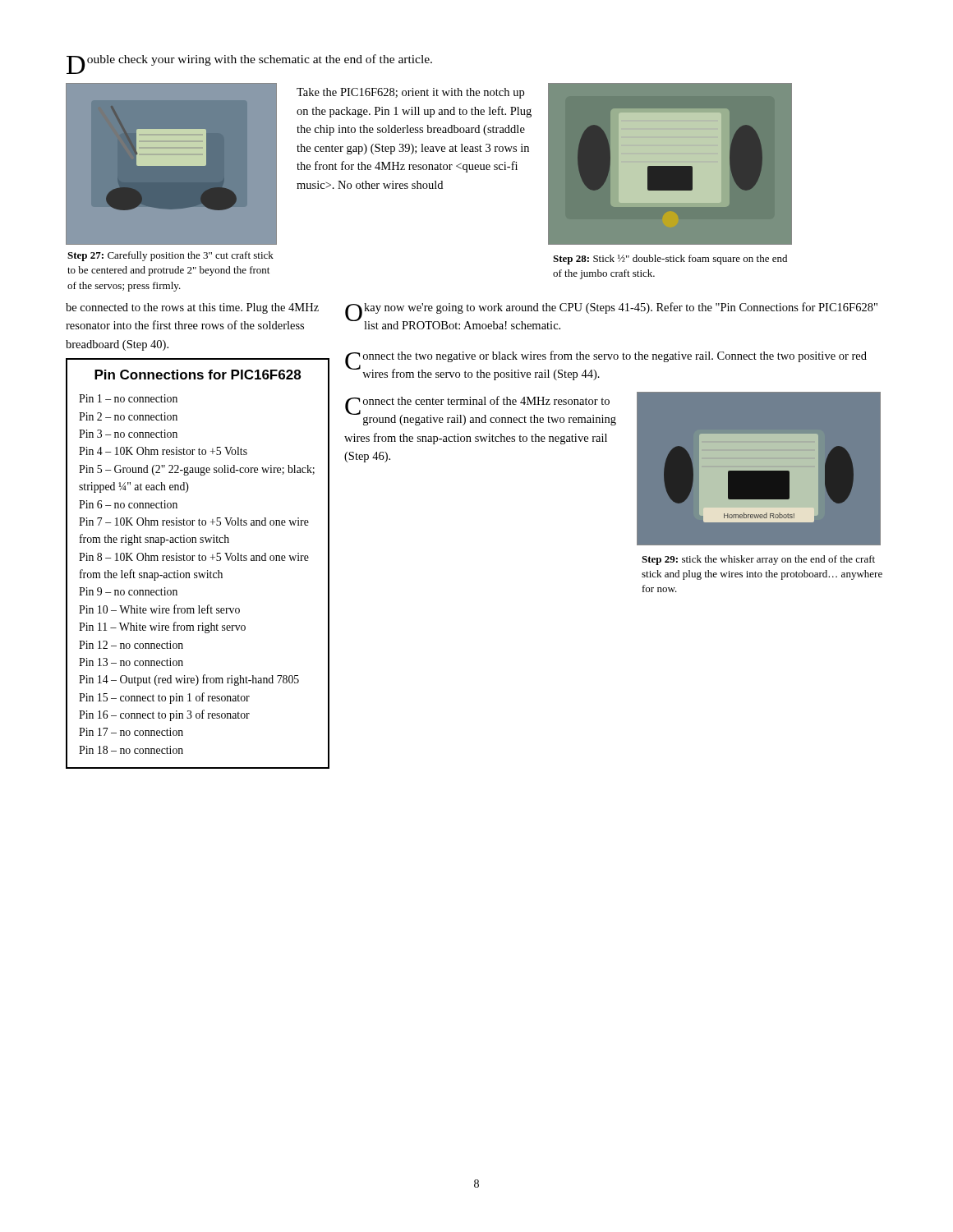Click the passage that begins "Pin 10 –"
The image size is (953, 1232).
click(x=160, y=610)
